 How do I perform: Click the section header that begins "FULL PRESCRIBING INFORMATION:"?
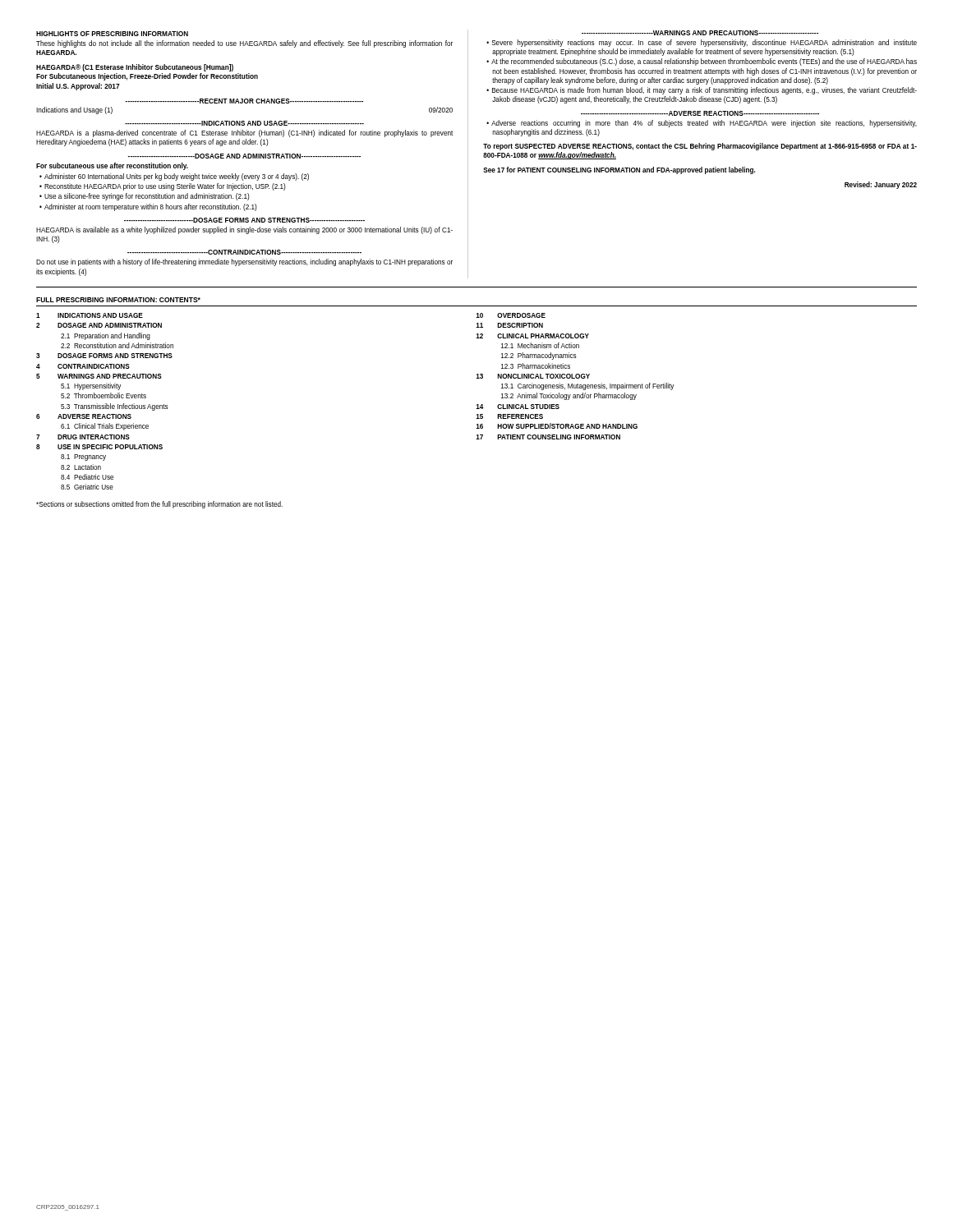coord(118,300)
